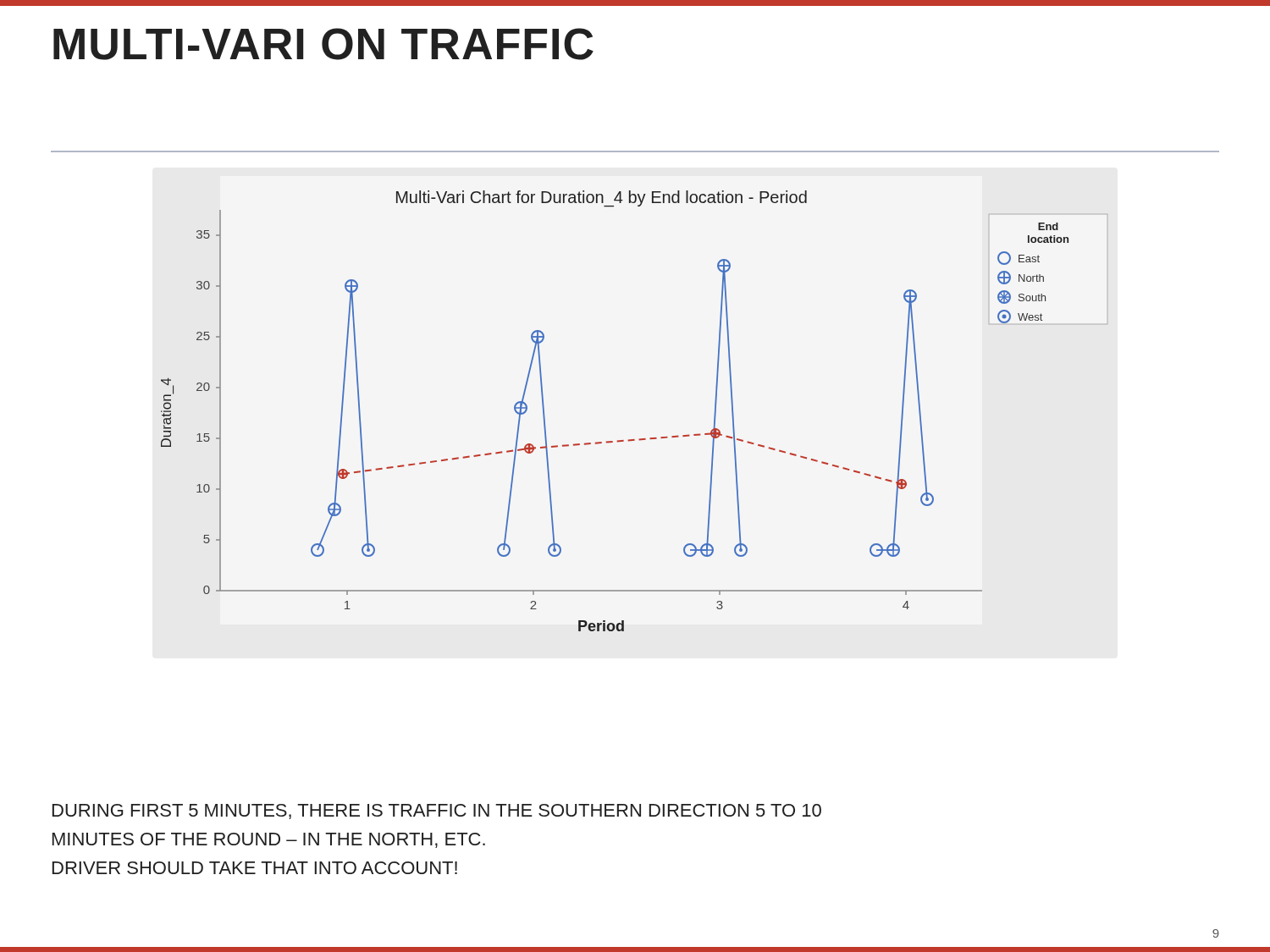The image size is (1270, 952).
Task: Select the title that says "MULTI-VARI ON TRAFFIC"
Action: 323,44
